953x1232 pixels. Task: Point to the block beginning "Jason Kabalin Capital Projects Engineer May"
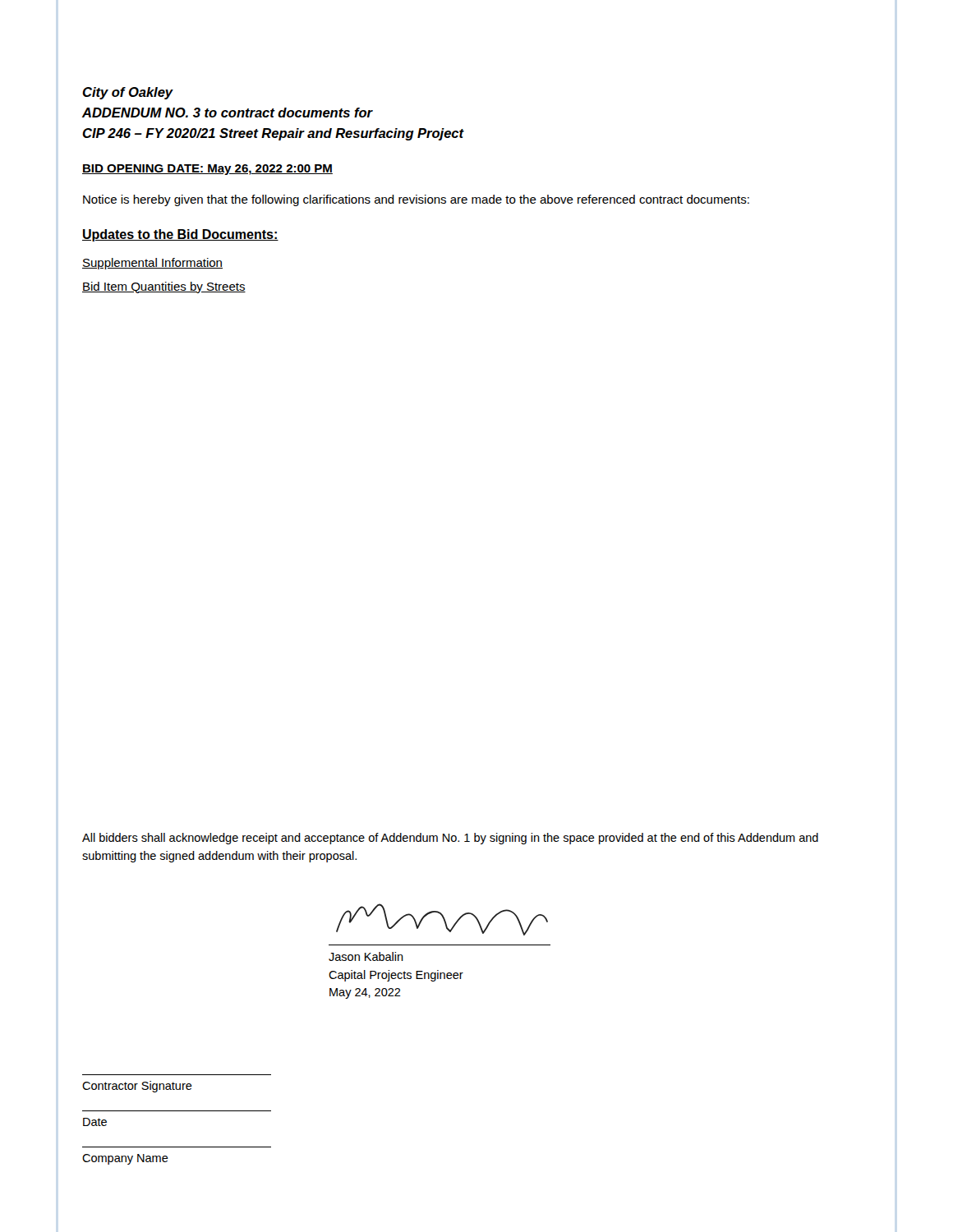pos(396,975)
